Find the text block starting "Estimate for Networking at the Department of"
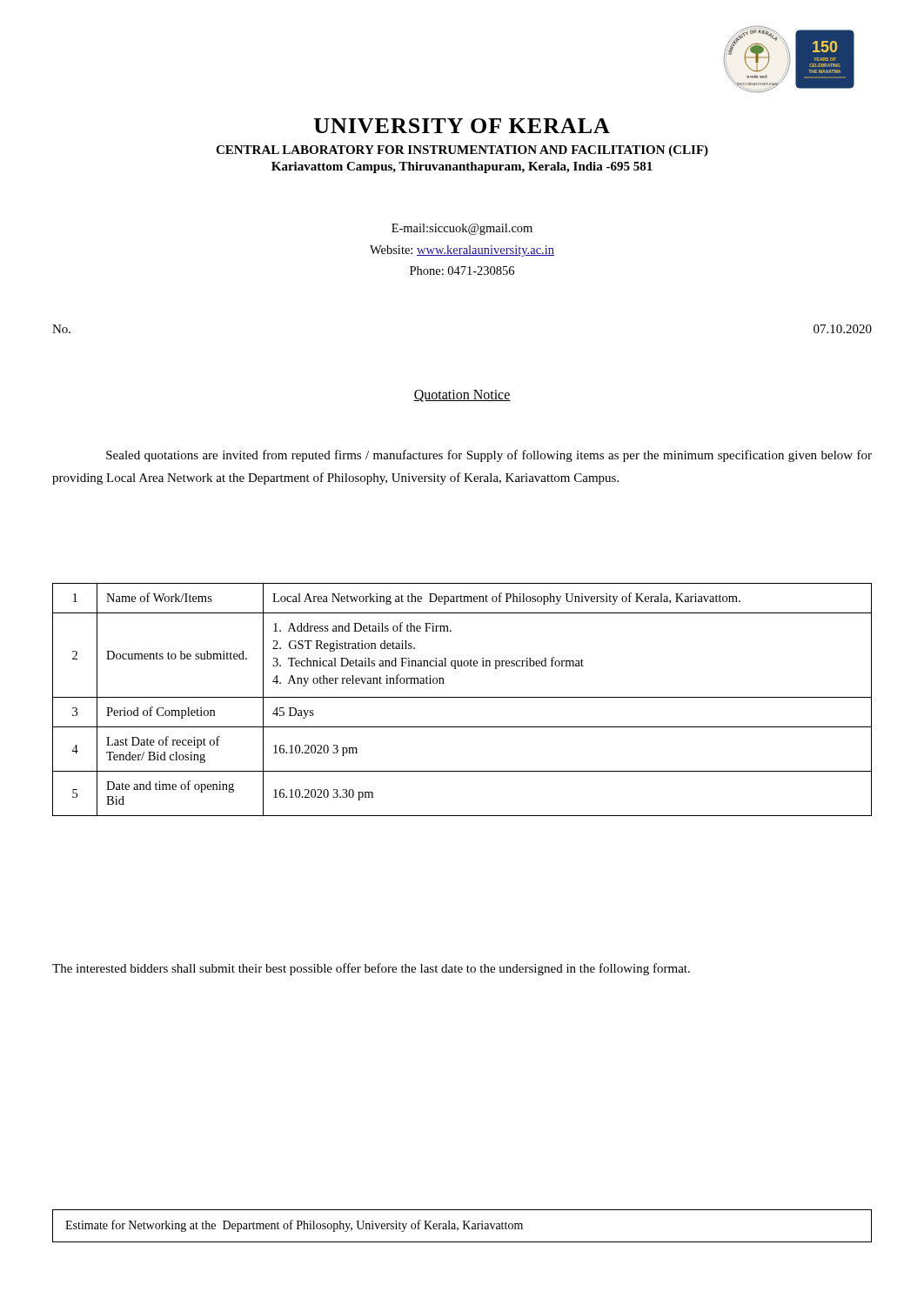The height and width of the screenshot is (1305, 924). click(294, 1225)
